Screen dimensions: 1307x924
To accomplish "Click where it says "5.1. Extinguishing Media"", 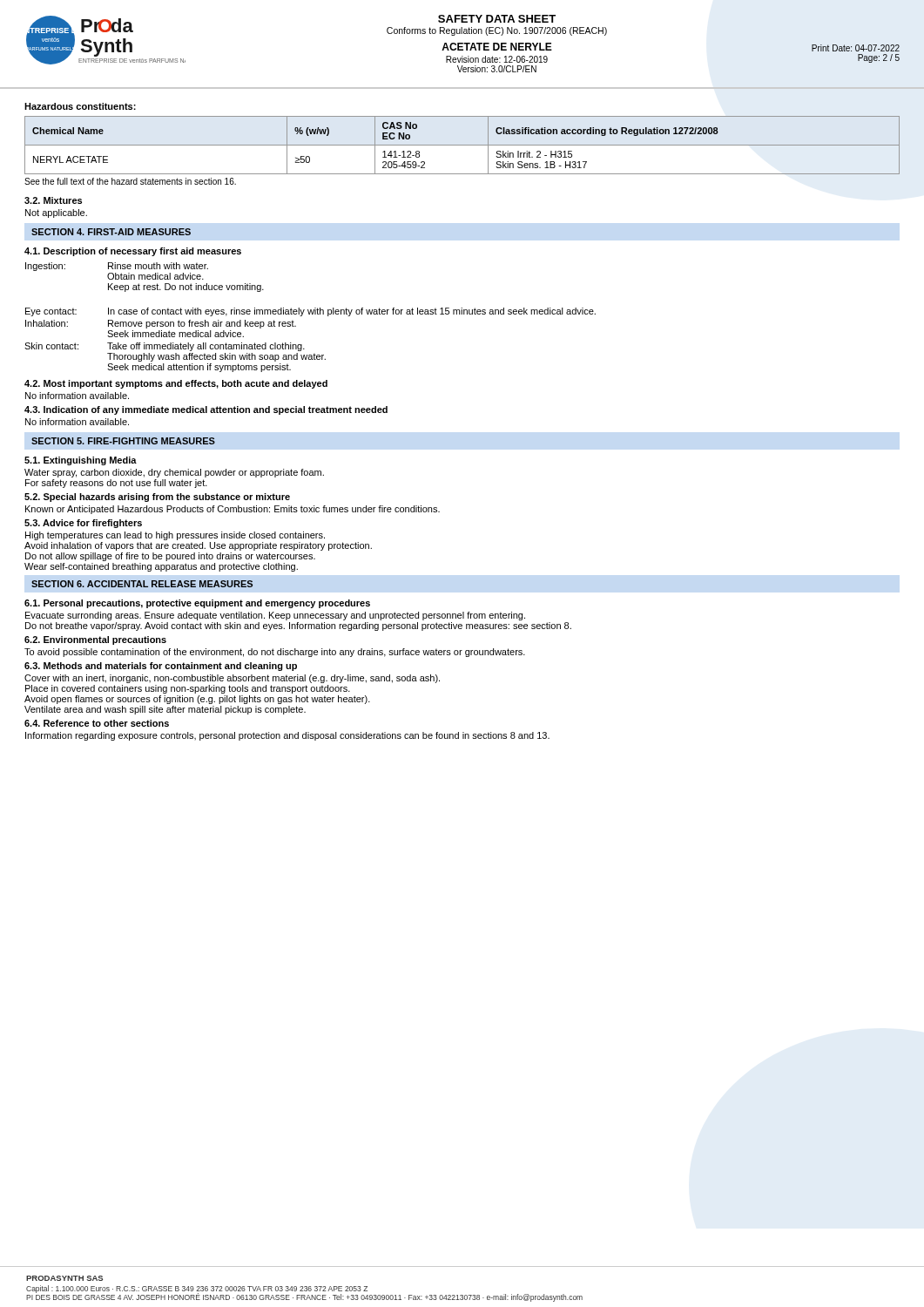I will (80, 460).
